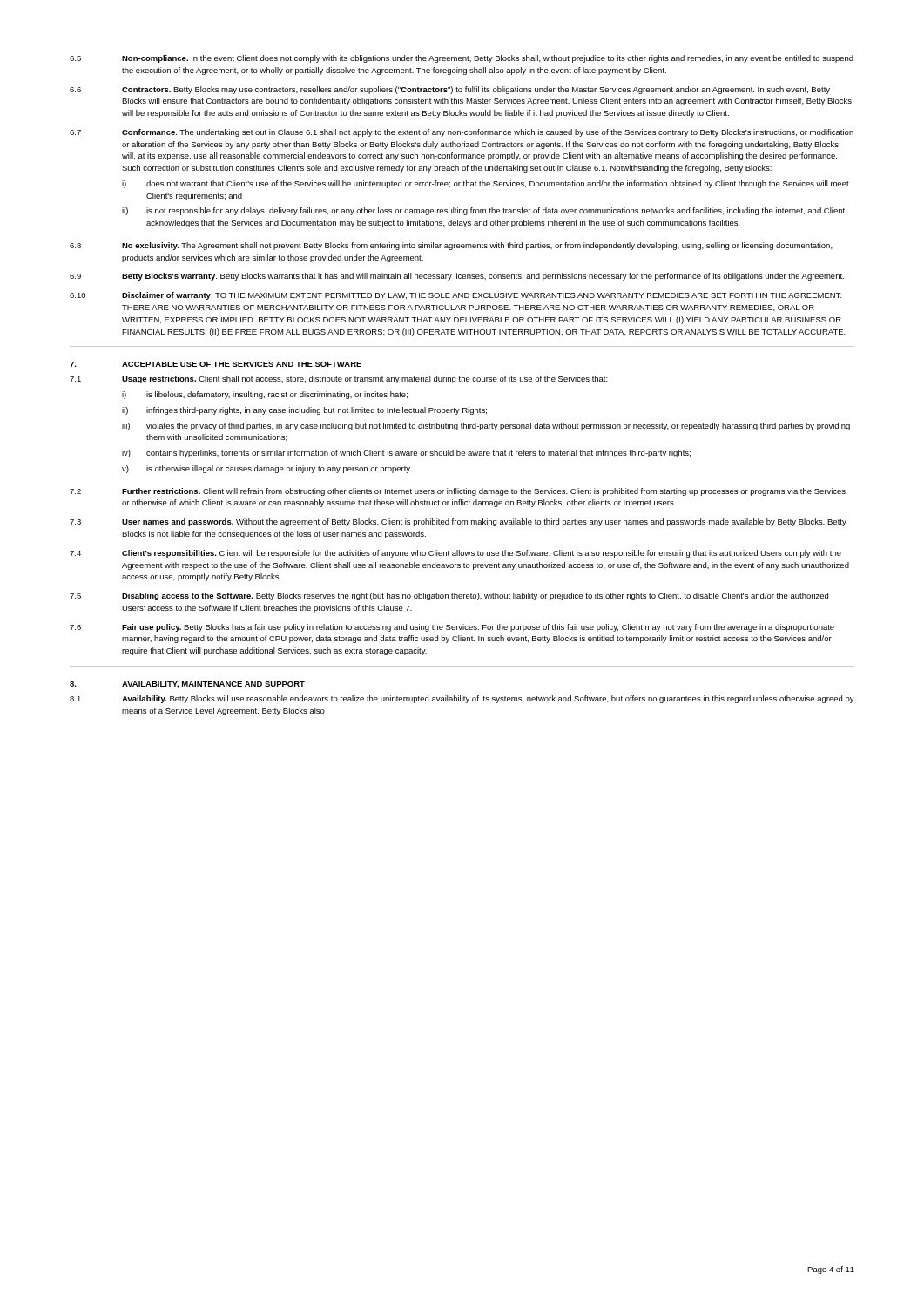924x1307 pixels.
Task: Locate the block of text that opens with "6.5 Non-compliance. In the event Client does"
Action: click(462, 64)
